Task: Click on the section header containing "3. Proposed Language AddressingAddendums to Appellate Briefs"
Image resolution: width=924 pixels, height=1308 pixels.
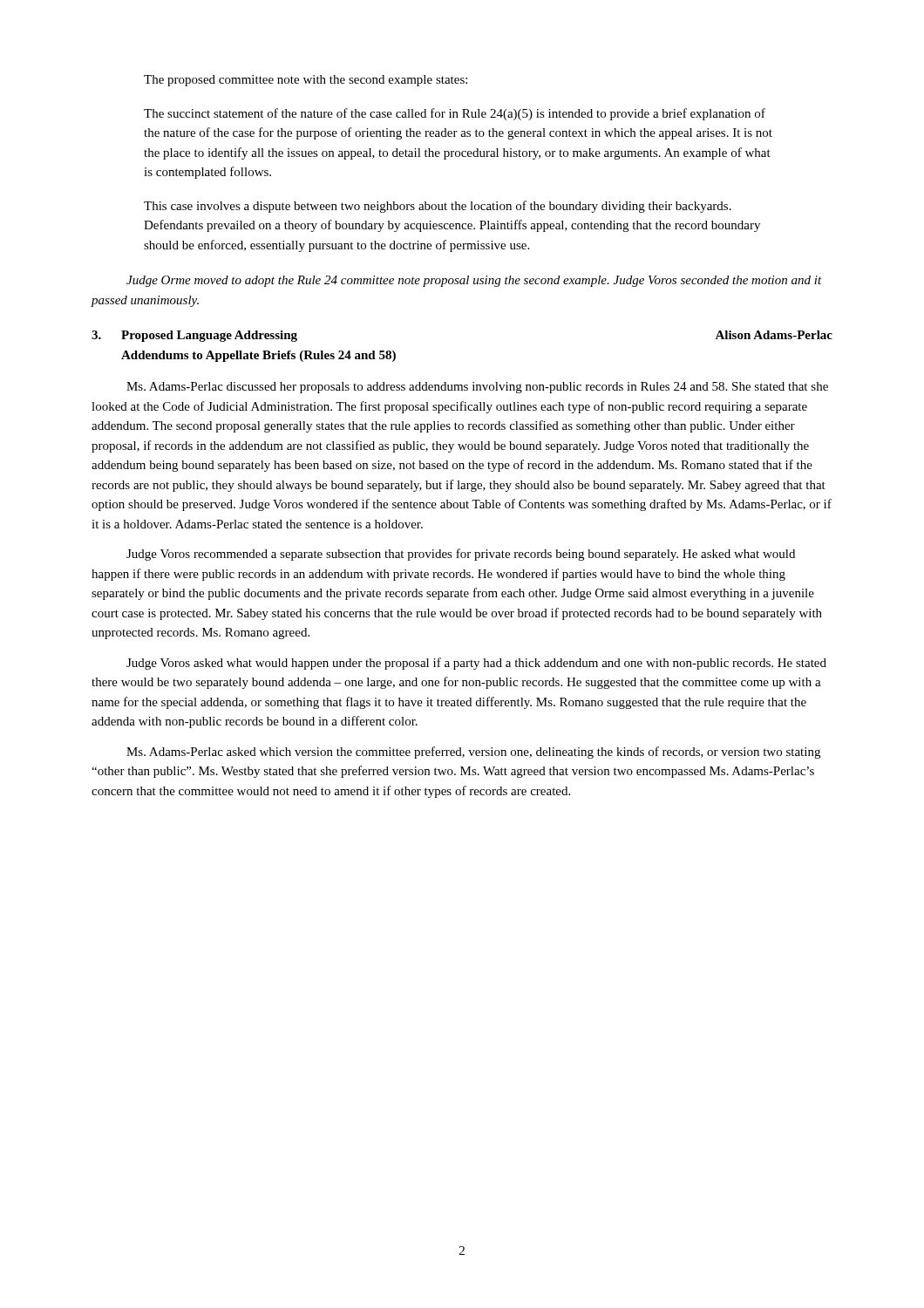Action: point(208,336)
